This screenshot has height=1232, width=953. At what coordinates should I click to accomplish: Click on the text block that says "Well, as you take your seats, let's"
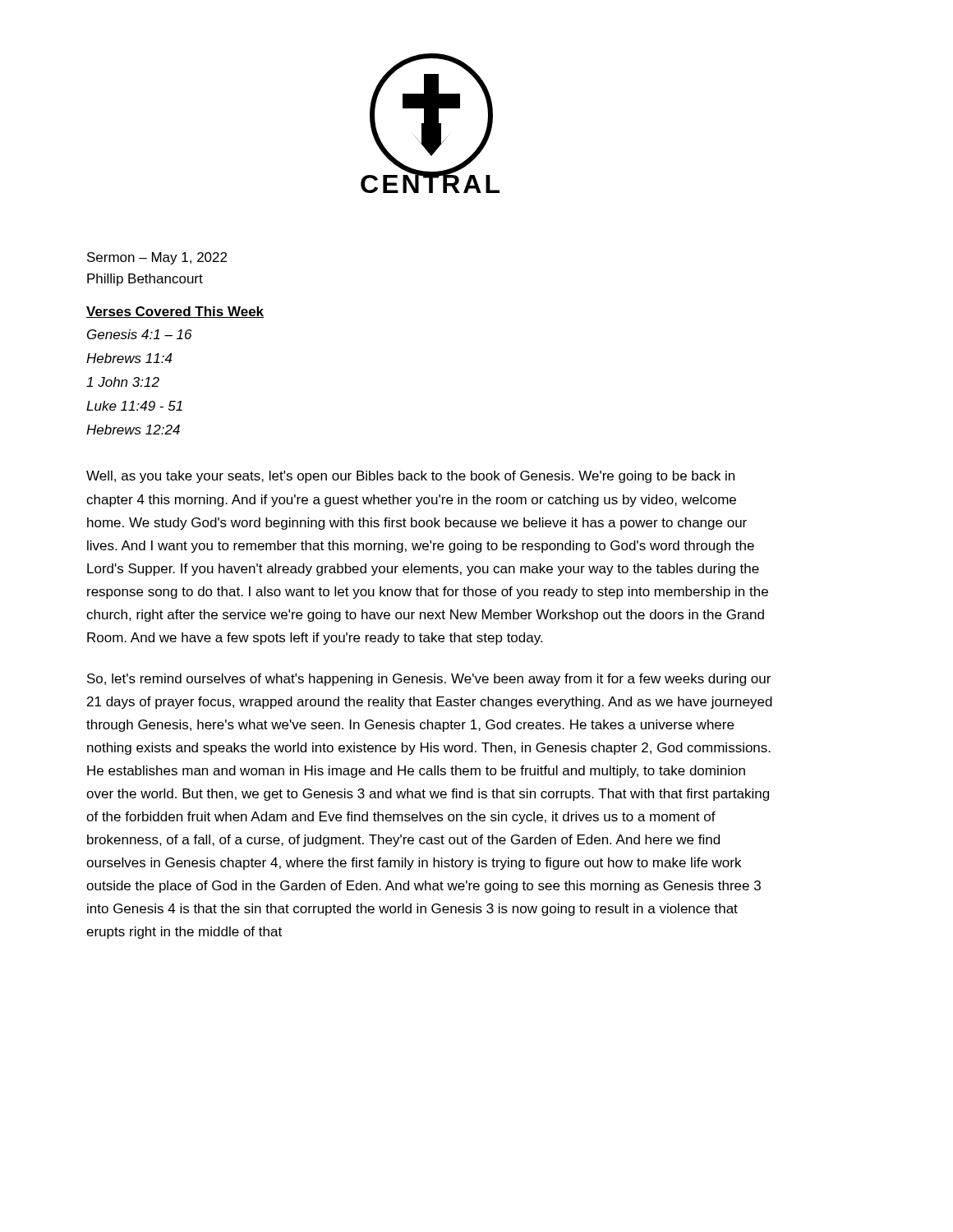click(x=427, y=557)
